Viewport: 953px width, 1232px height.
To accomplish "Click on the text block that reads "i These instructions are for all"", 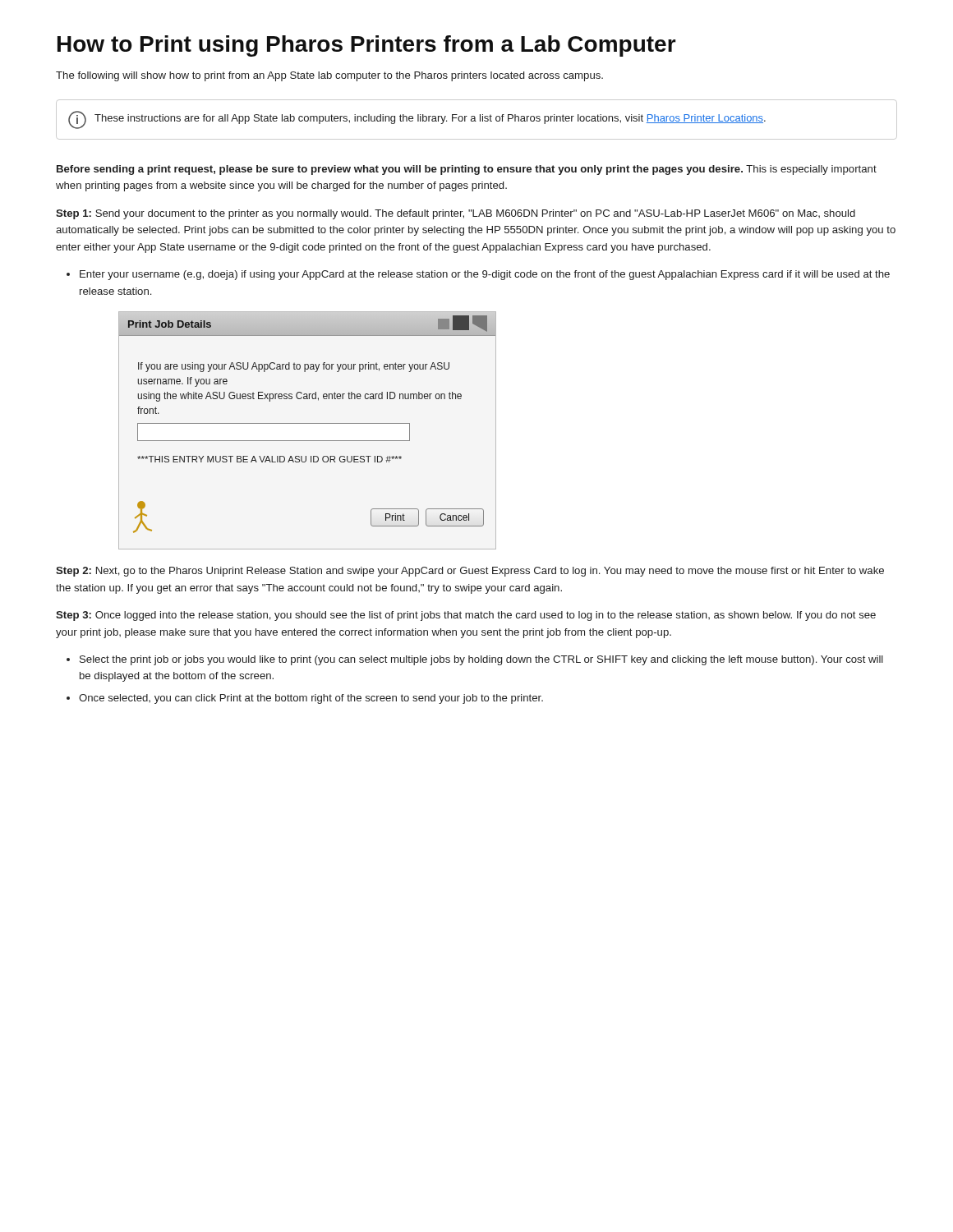I will (476, 120).
